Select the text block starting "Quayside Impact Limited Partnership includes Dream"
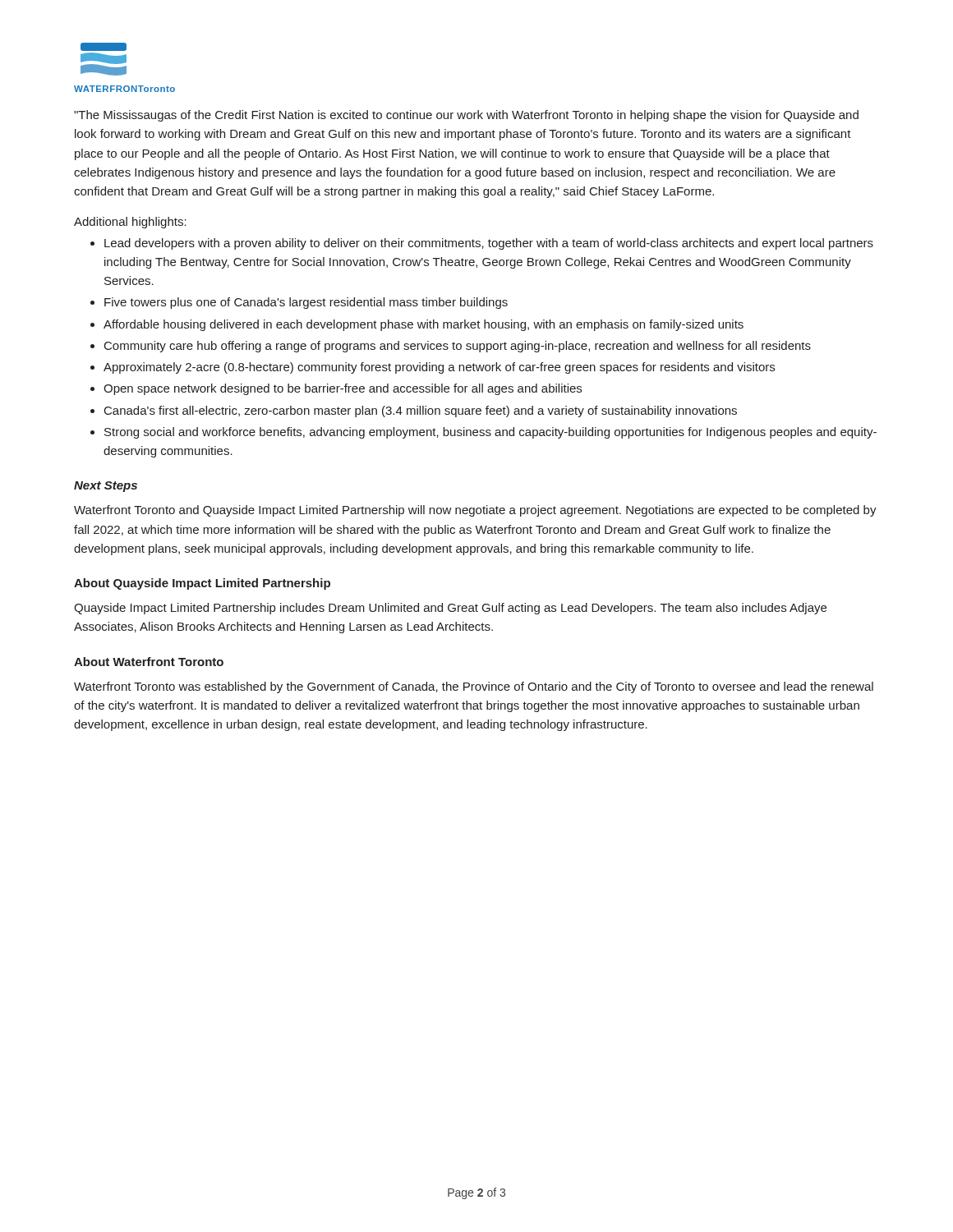This screenshot has height=1232, width=953. (451, 617)
